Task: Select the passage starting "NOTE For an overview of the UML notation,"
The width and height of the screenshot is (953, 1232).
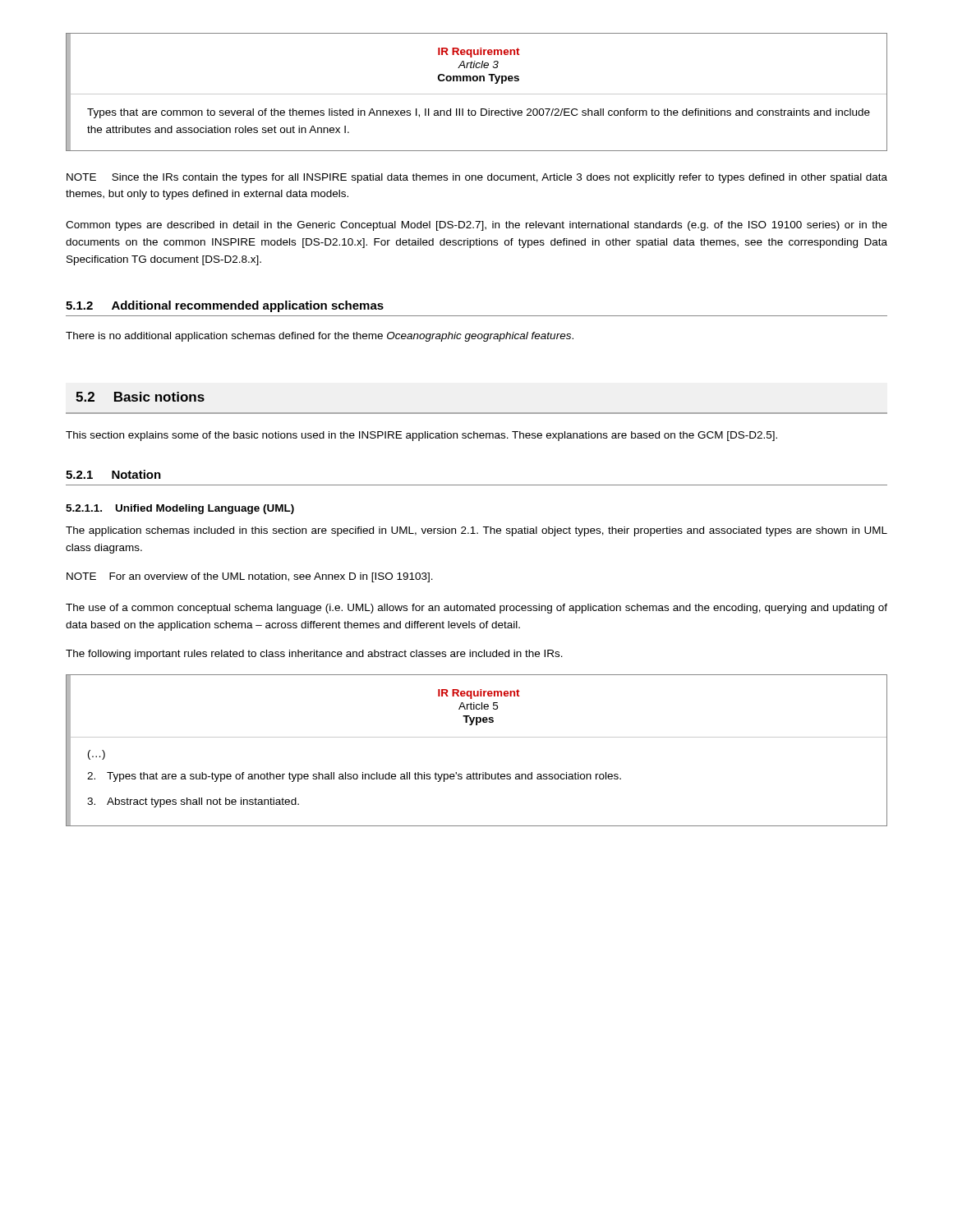Action: coord(250,576)
